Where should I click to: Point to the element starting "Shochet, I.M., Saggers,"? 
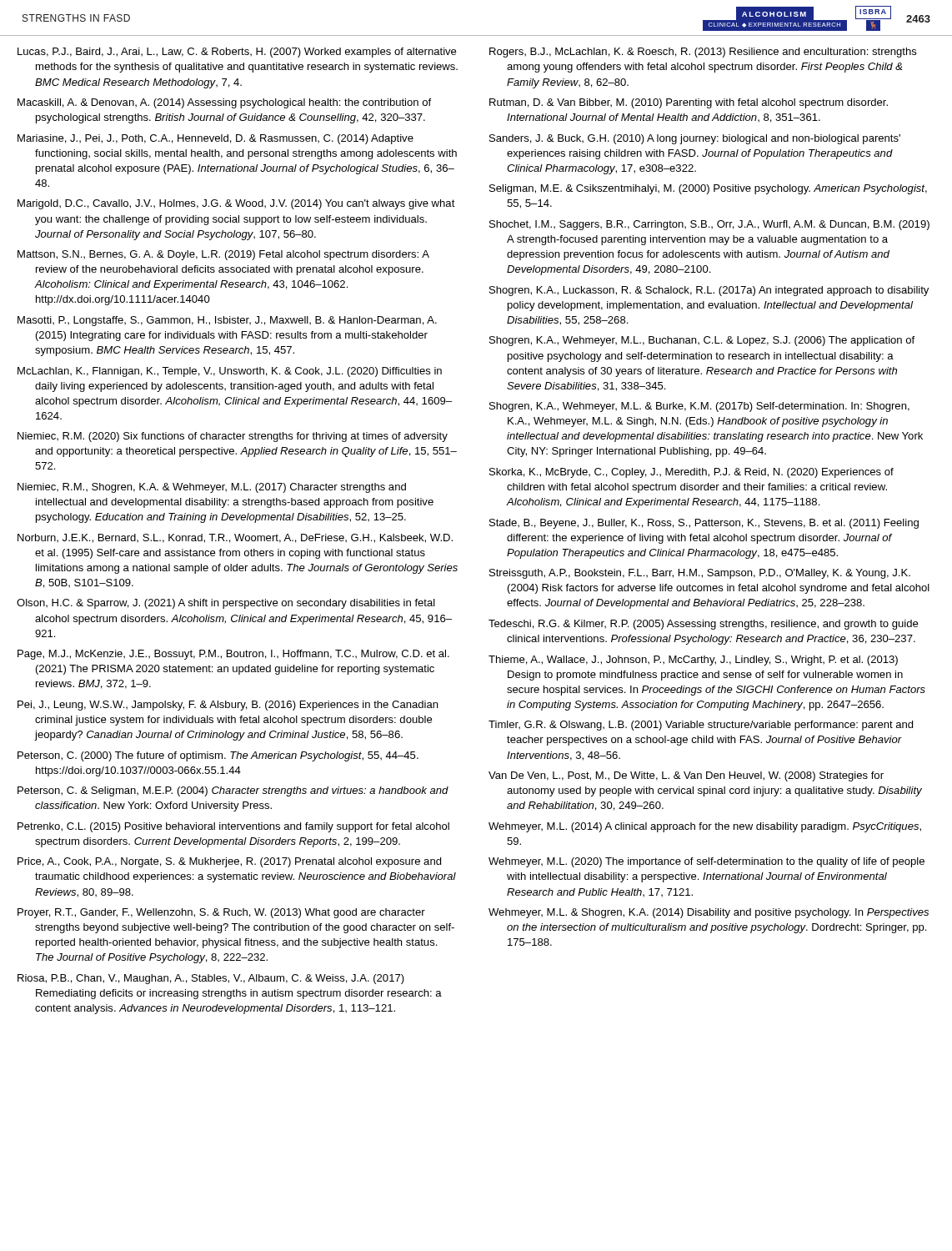click(x=709, y=247)
